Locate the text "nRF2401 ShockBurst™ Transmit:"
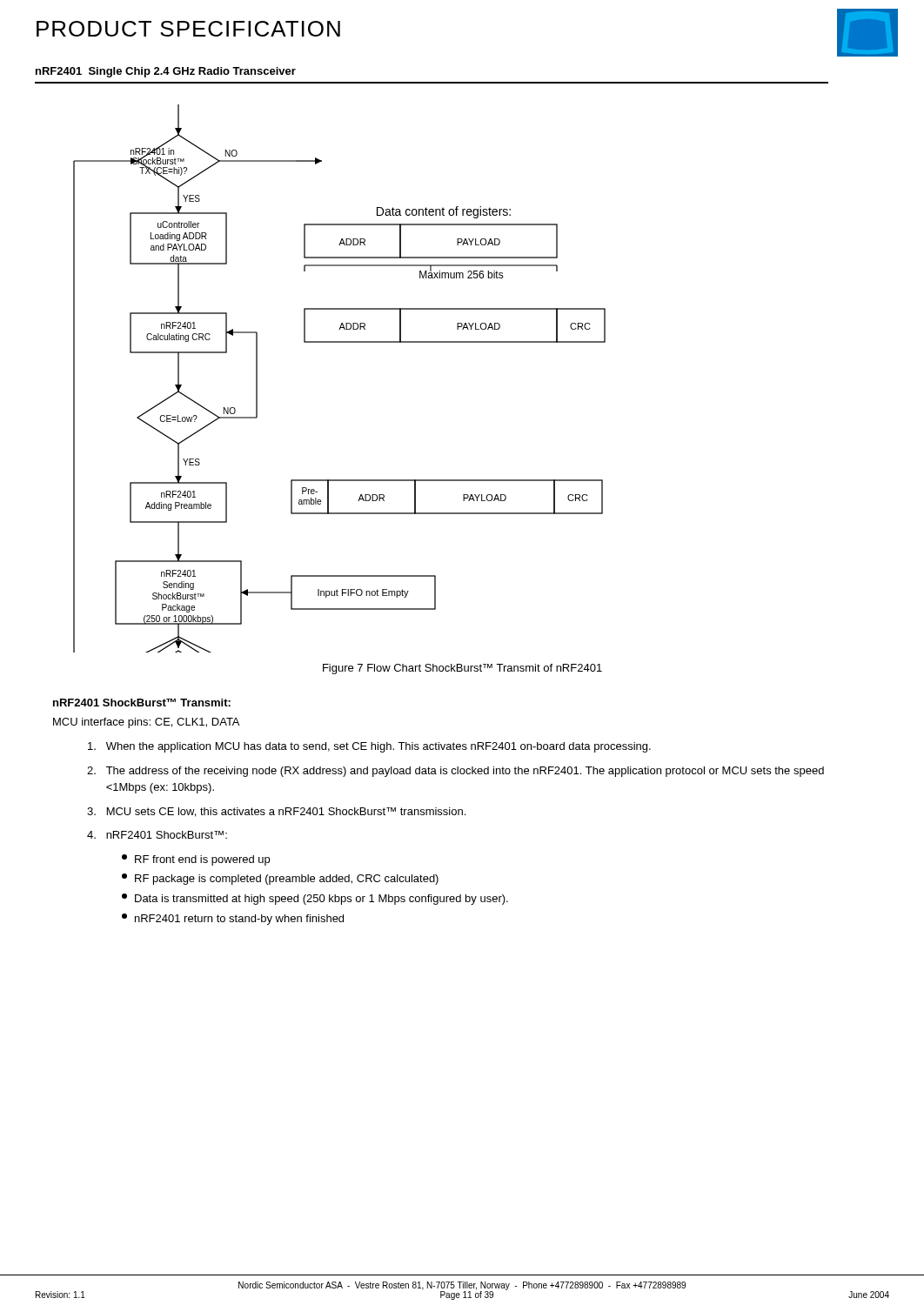Viewport: 924px width, 1305px height. coord(142,702)
